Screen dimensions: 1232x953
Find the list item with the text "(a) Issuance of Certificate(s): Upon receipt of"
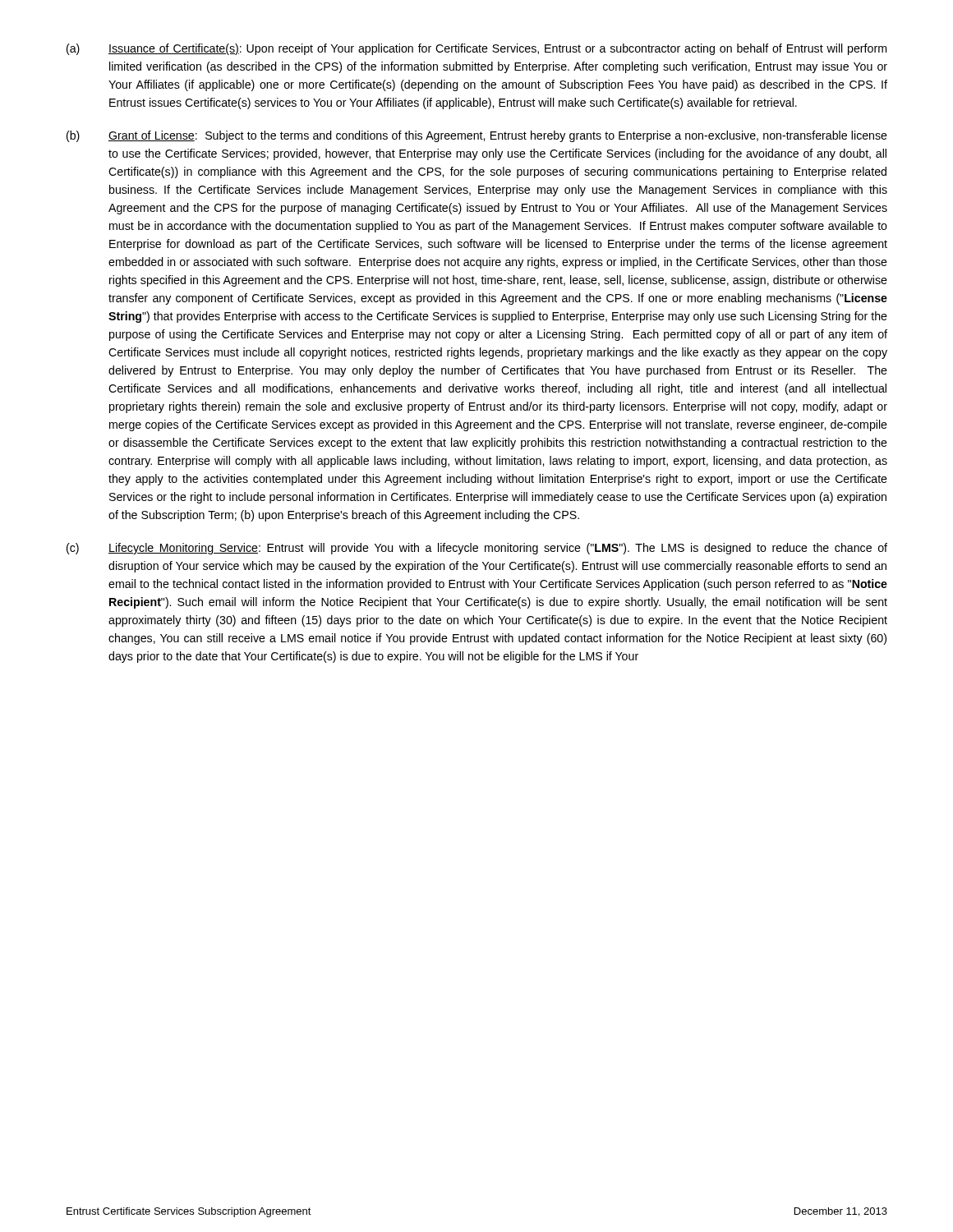pyautogui.click(x=476, y=76)
